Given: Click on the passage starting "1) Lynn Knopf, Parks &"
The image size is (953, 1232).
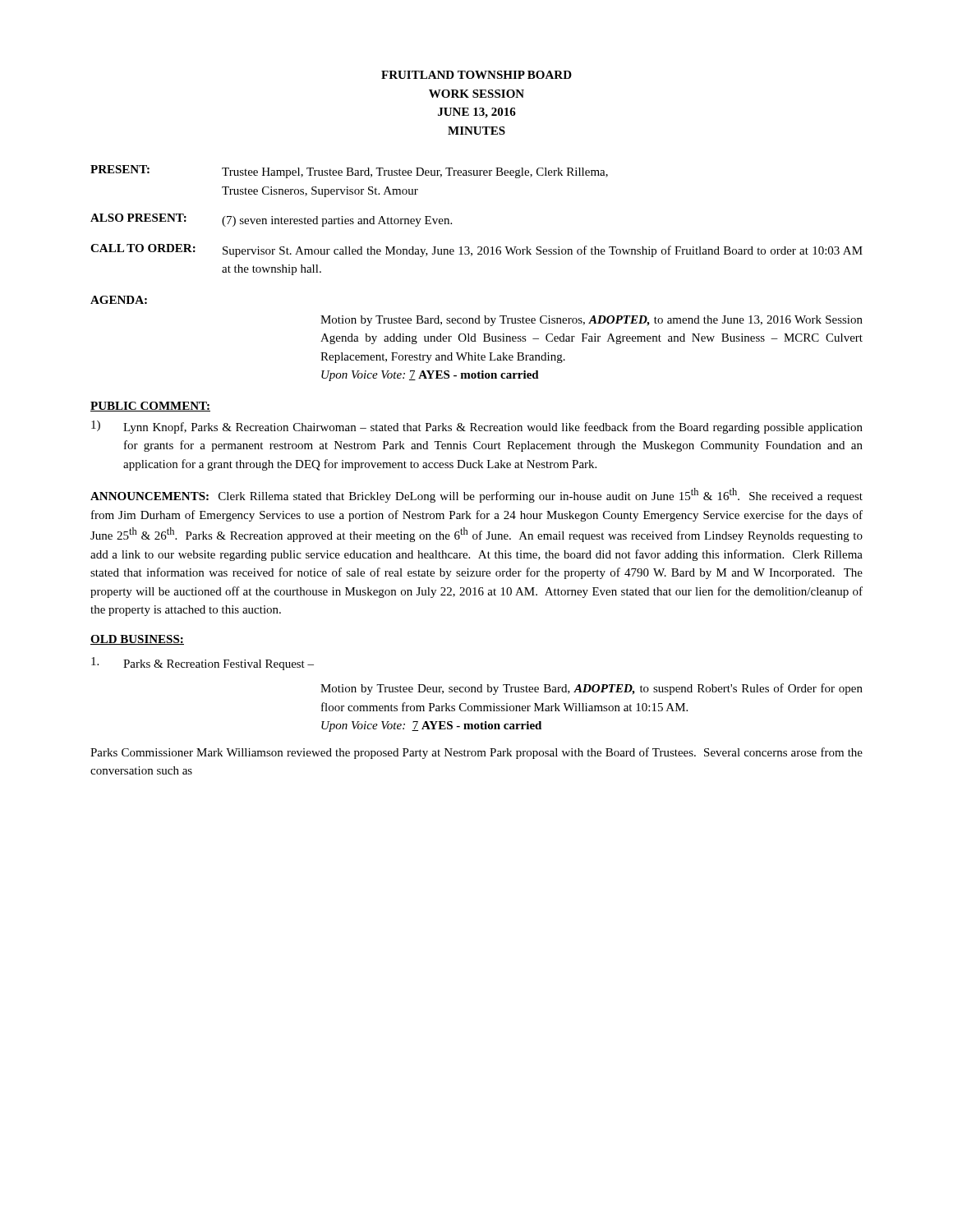Looking at the screenshot, I should (476, 445).
